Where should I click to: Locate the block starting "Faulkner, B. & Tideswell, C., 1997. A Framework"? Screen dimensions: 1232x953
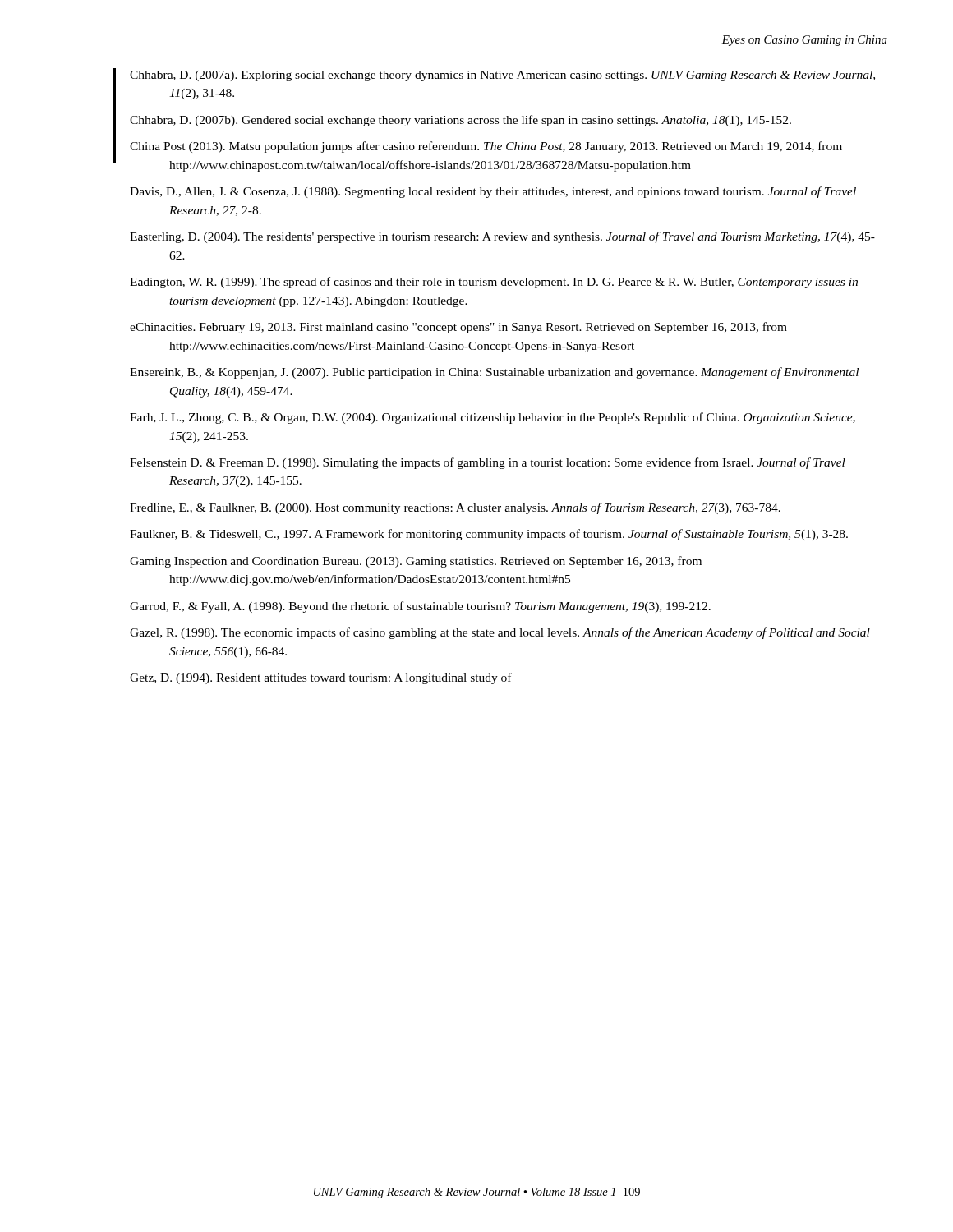point(489,534)
